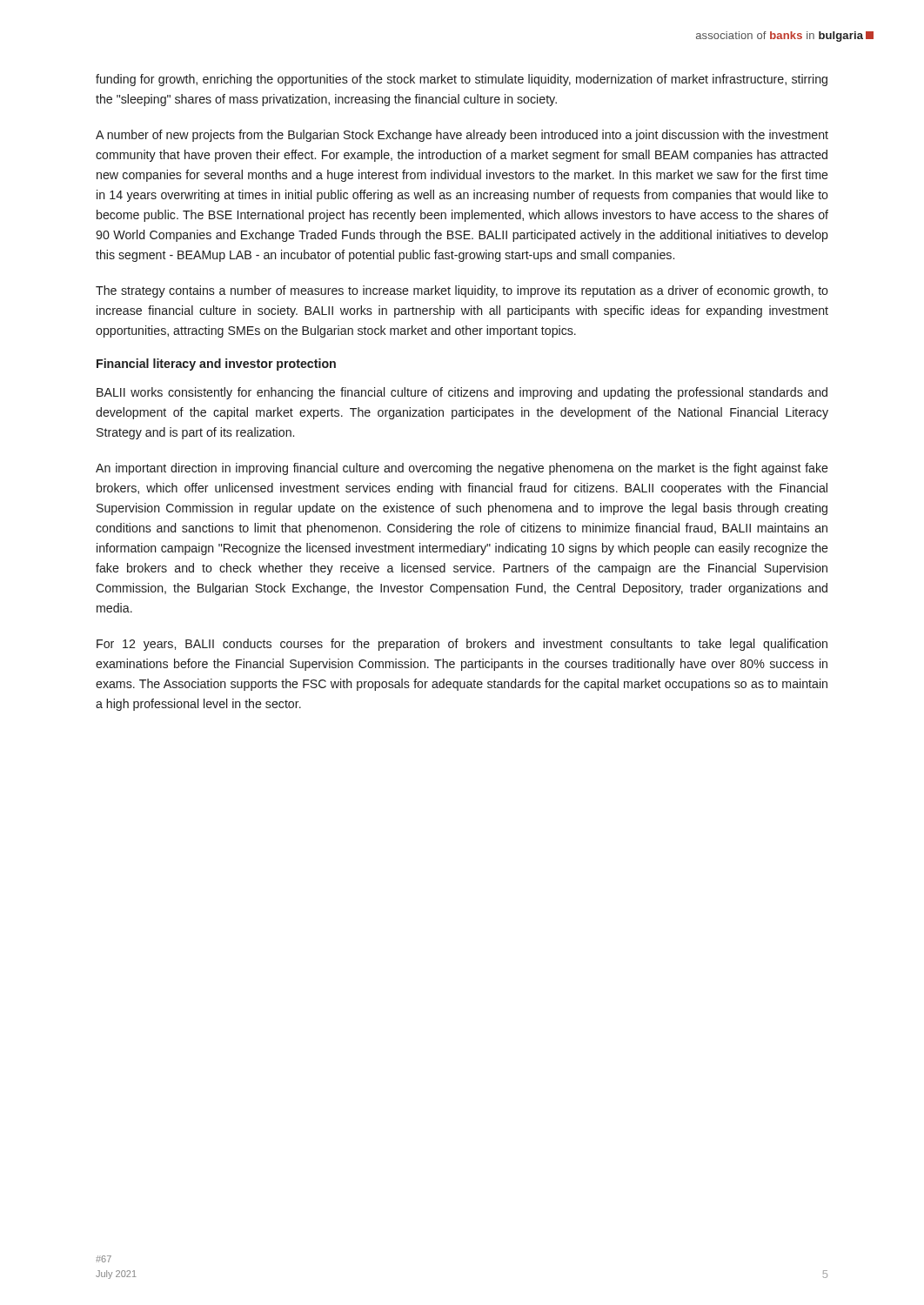The height and width of the screenshot is (1305, 924).
Task: Point to the block beginning "For 12 years, BALII conducts courses for"
Action: 462,674
